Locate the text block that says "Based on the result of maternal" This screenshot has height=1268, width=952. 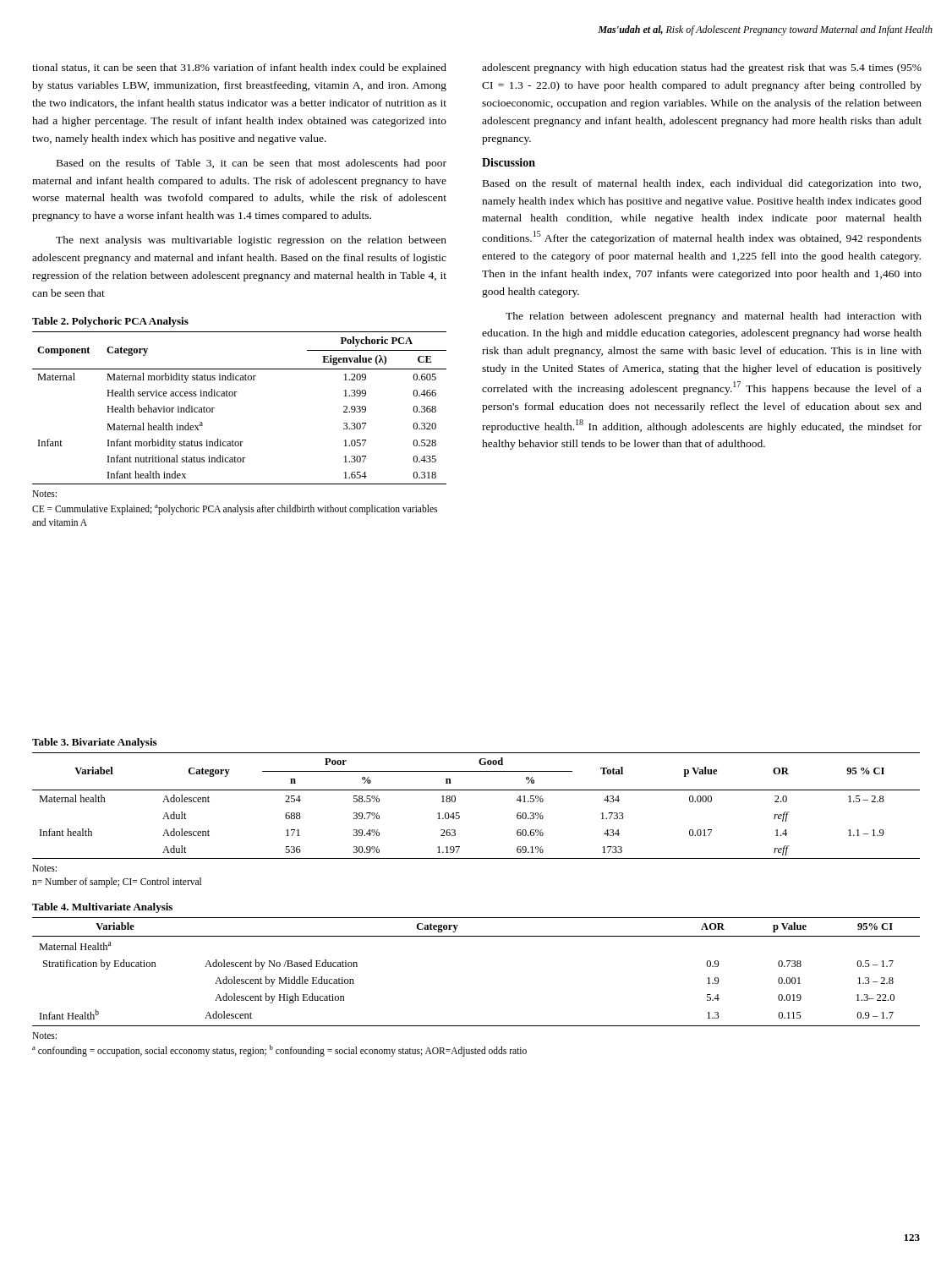coord(702,314)
